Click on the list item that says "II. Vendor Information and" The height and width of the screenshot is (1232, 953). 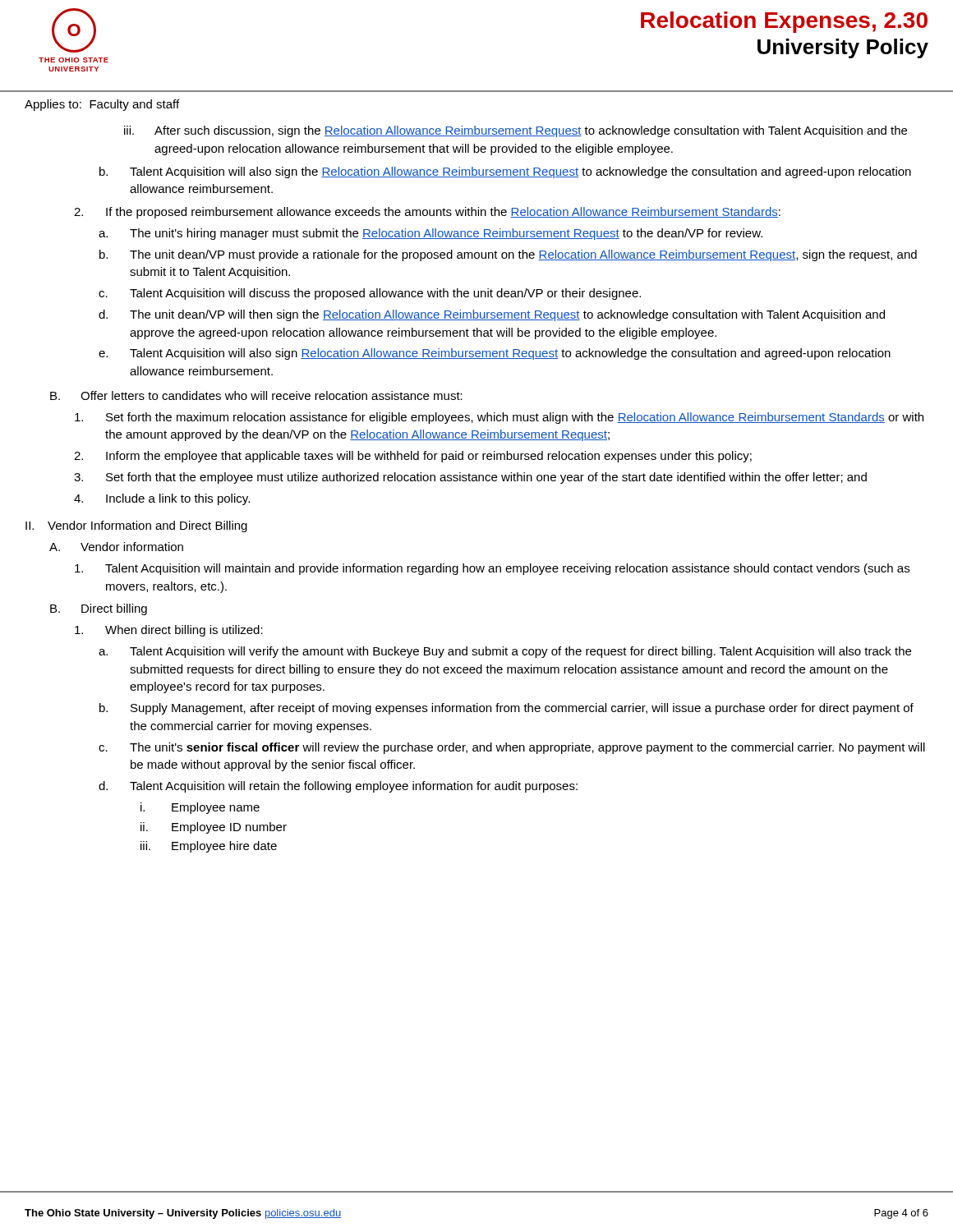click(x=136, y=526)
